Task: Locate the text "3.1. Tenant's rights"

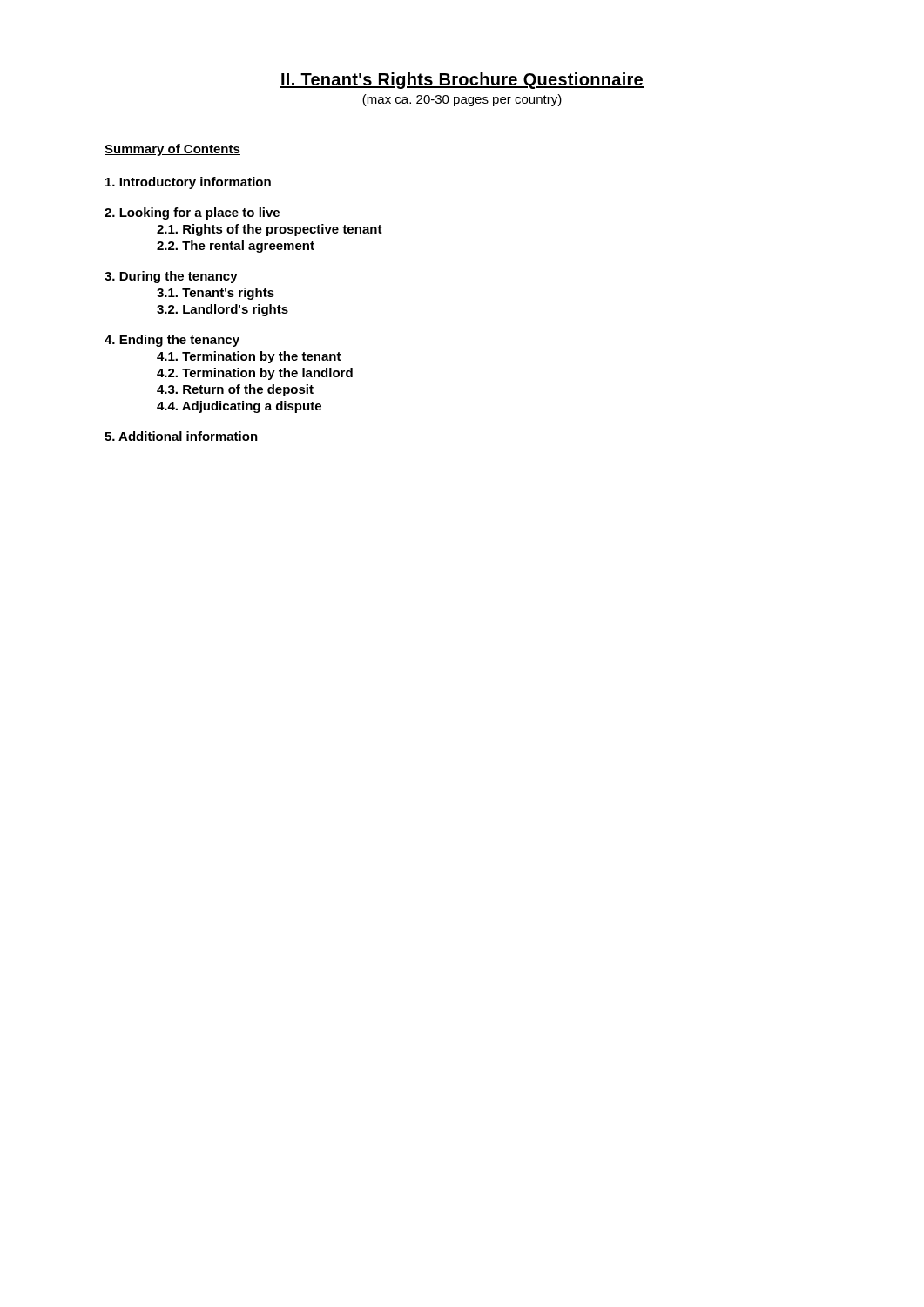Action: point(216,292)
